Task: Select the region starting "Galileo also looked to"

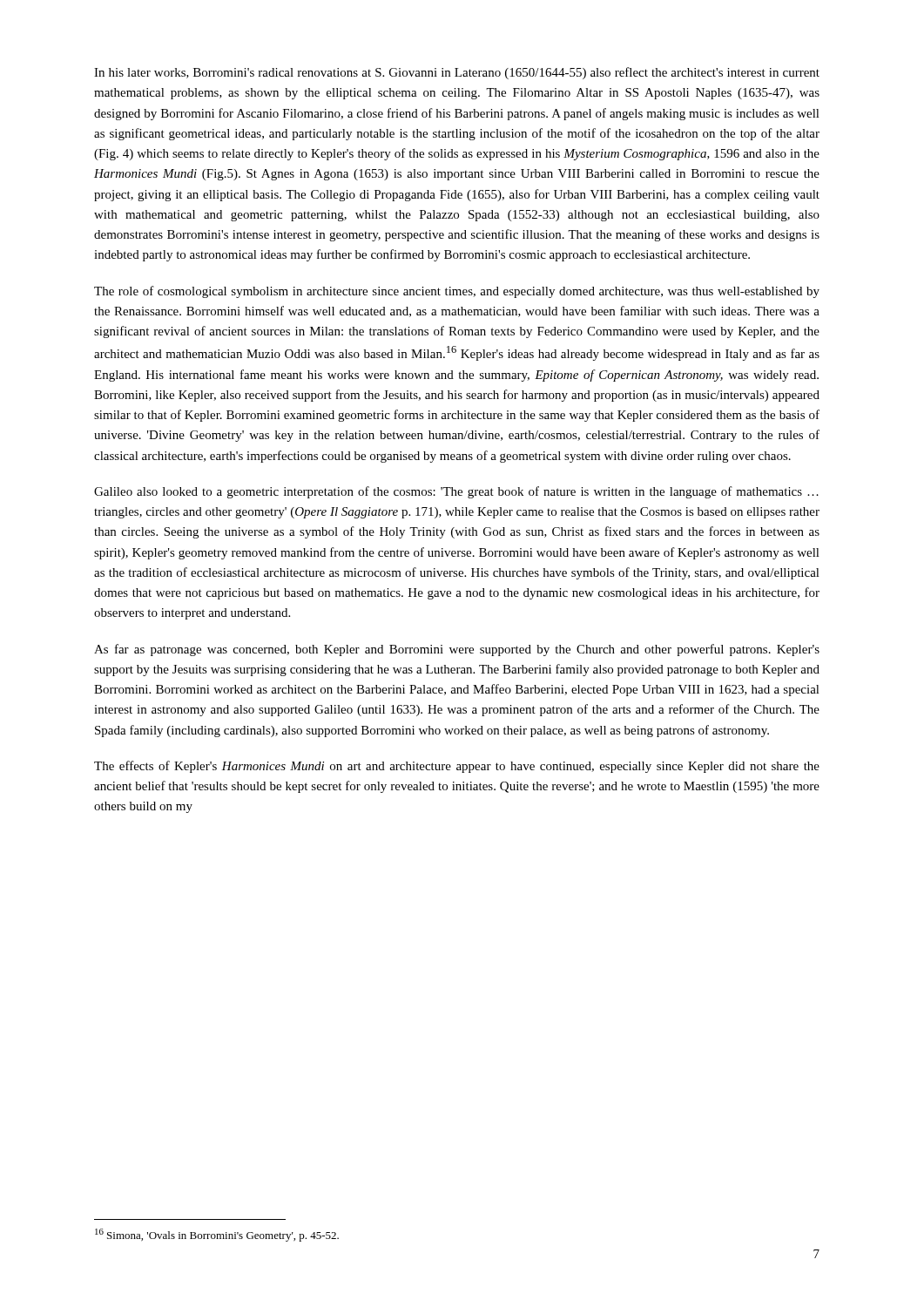Action: click(457, 552)
